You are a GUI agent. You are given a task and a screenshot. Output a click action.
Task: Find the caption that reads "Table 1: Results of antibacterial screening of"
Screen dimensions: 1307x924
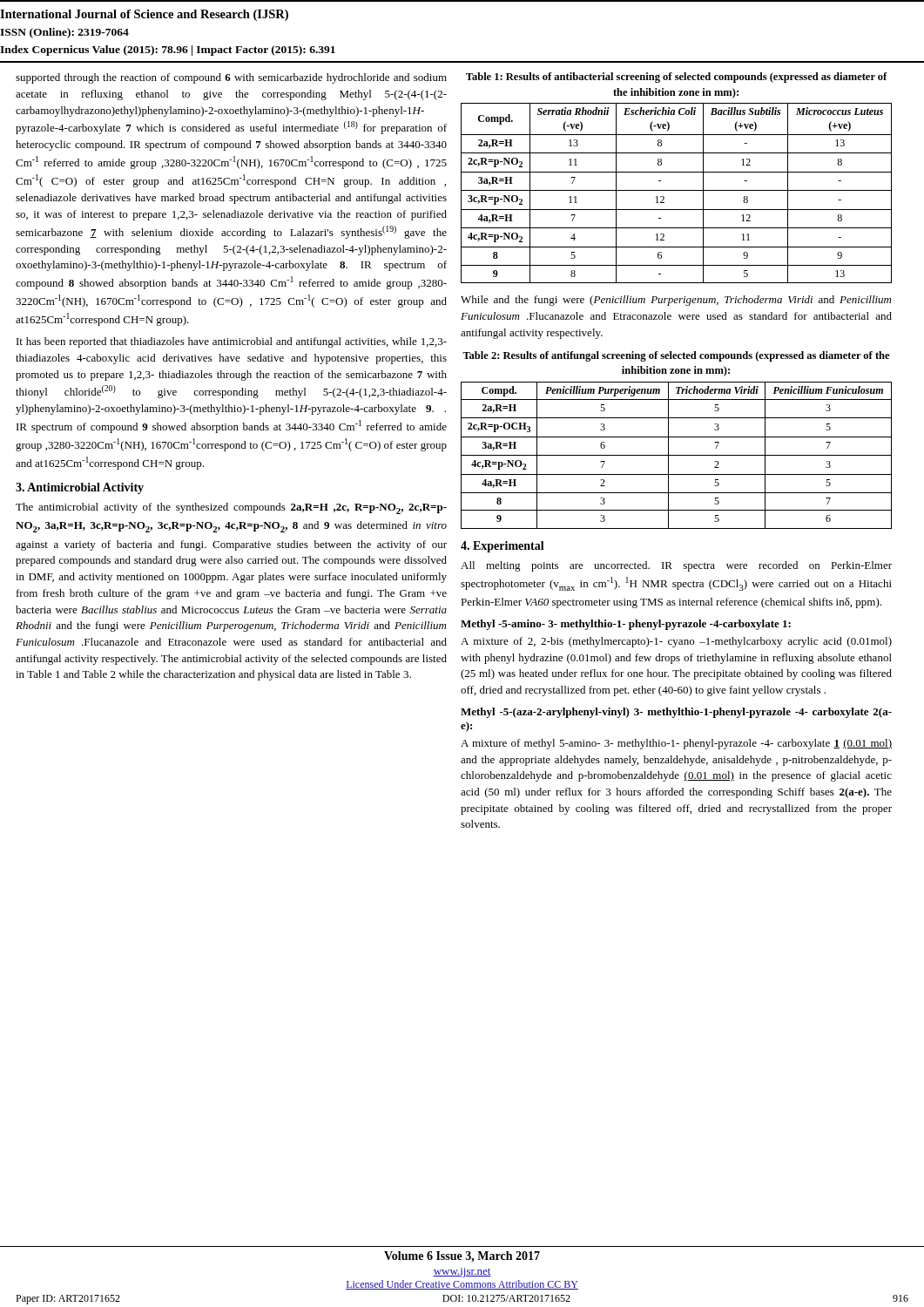point(676,84)
